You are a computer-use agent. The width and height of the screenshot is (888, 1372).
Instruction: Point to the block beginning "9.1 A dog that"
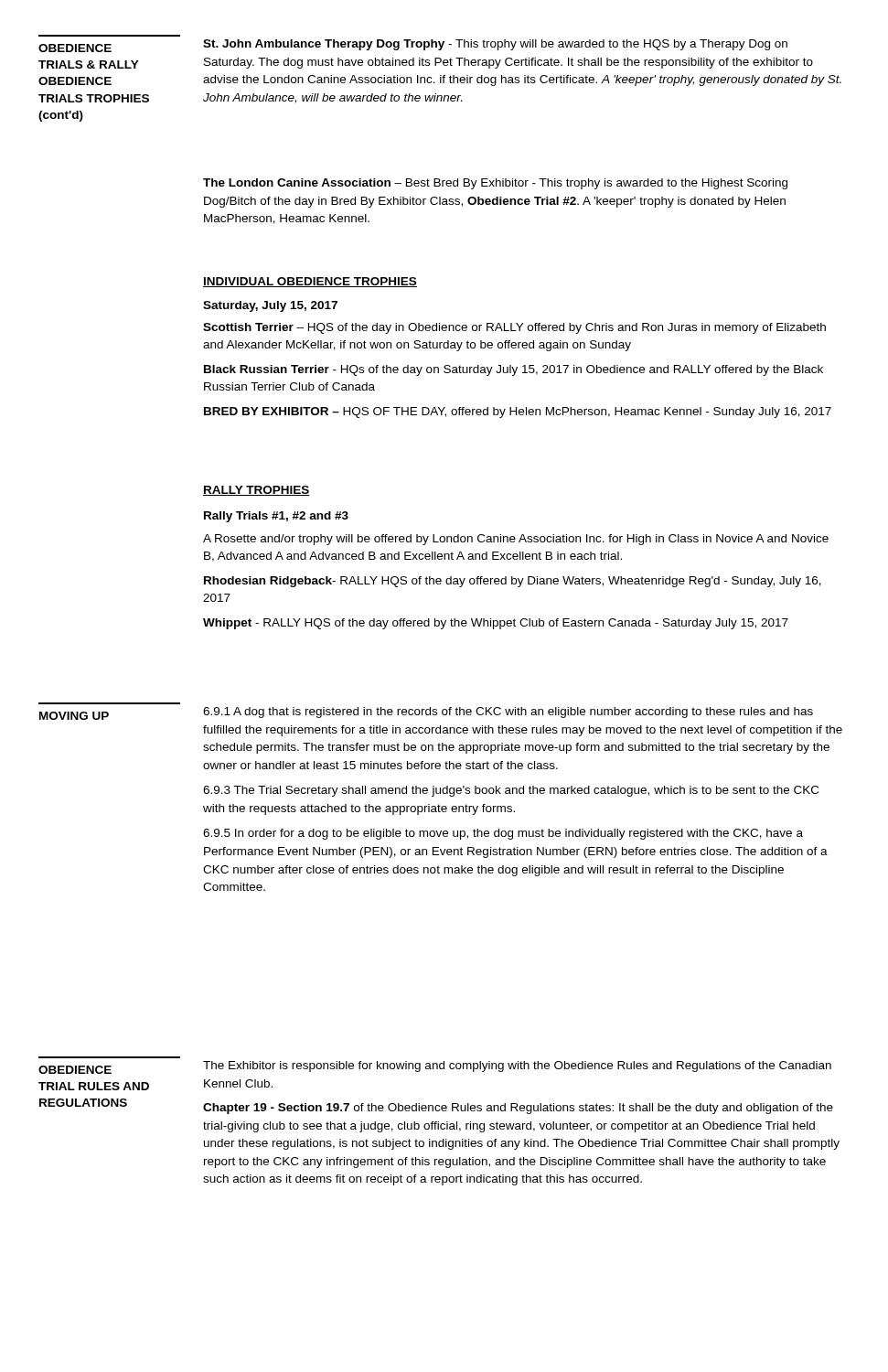click(x=523, y=799)
